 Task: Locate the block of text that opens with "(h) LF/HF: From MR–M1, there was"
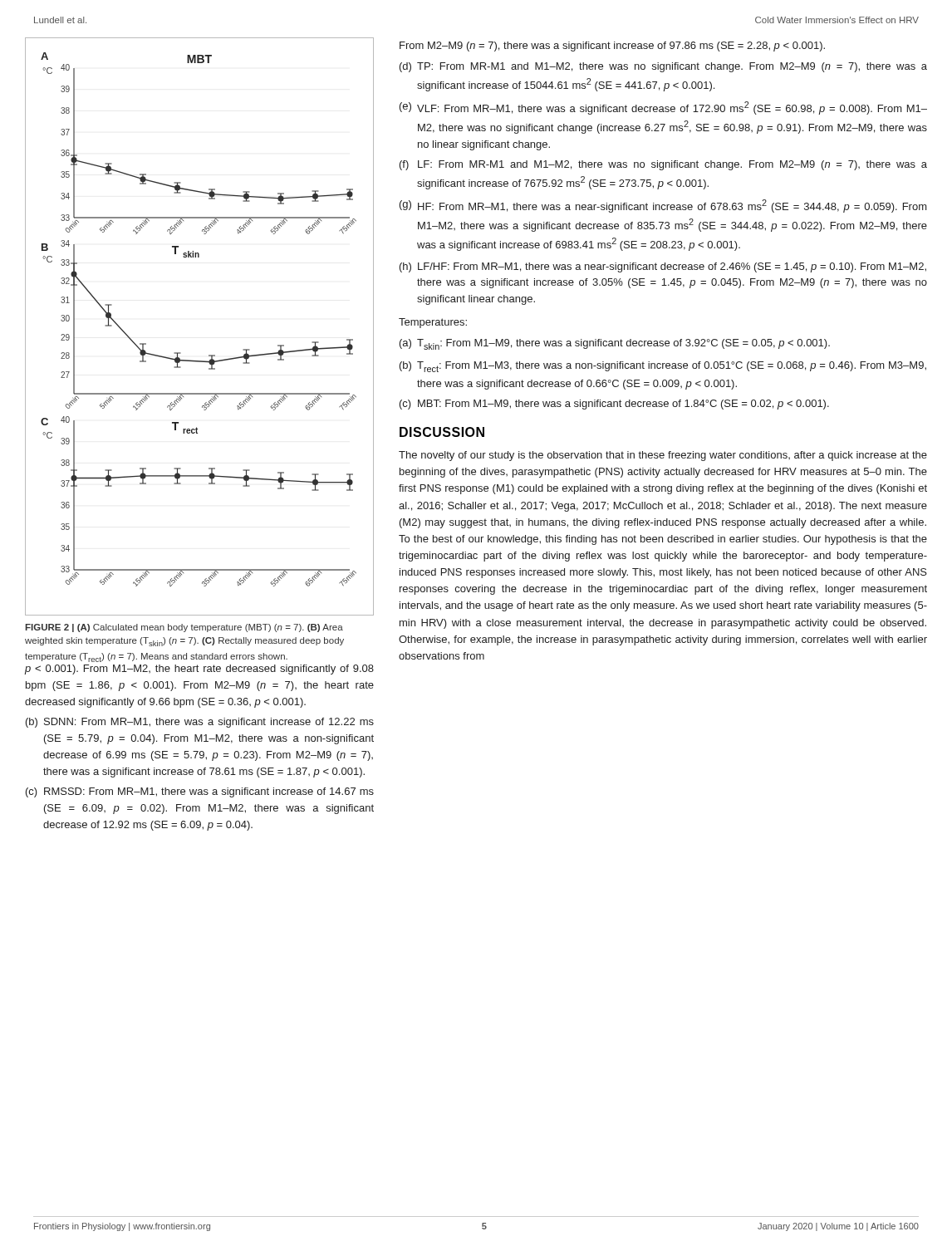coord(663,283)
